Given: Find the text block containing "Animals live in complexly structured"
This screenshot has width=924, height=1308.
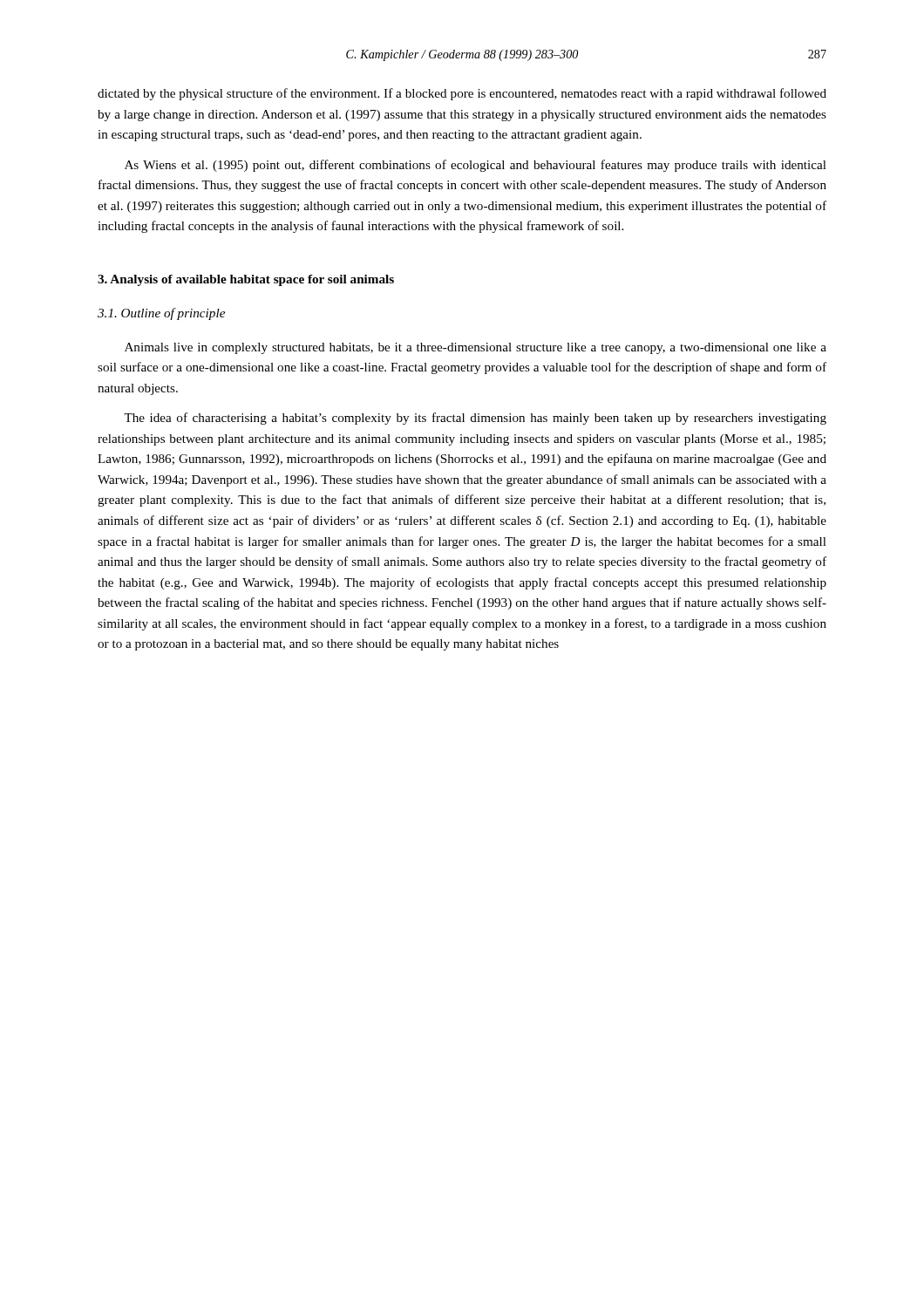Looking at the screenshot, I should coord(462,367).
